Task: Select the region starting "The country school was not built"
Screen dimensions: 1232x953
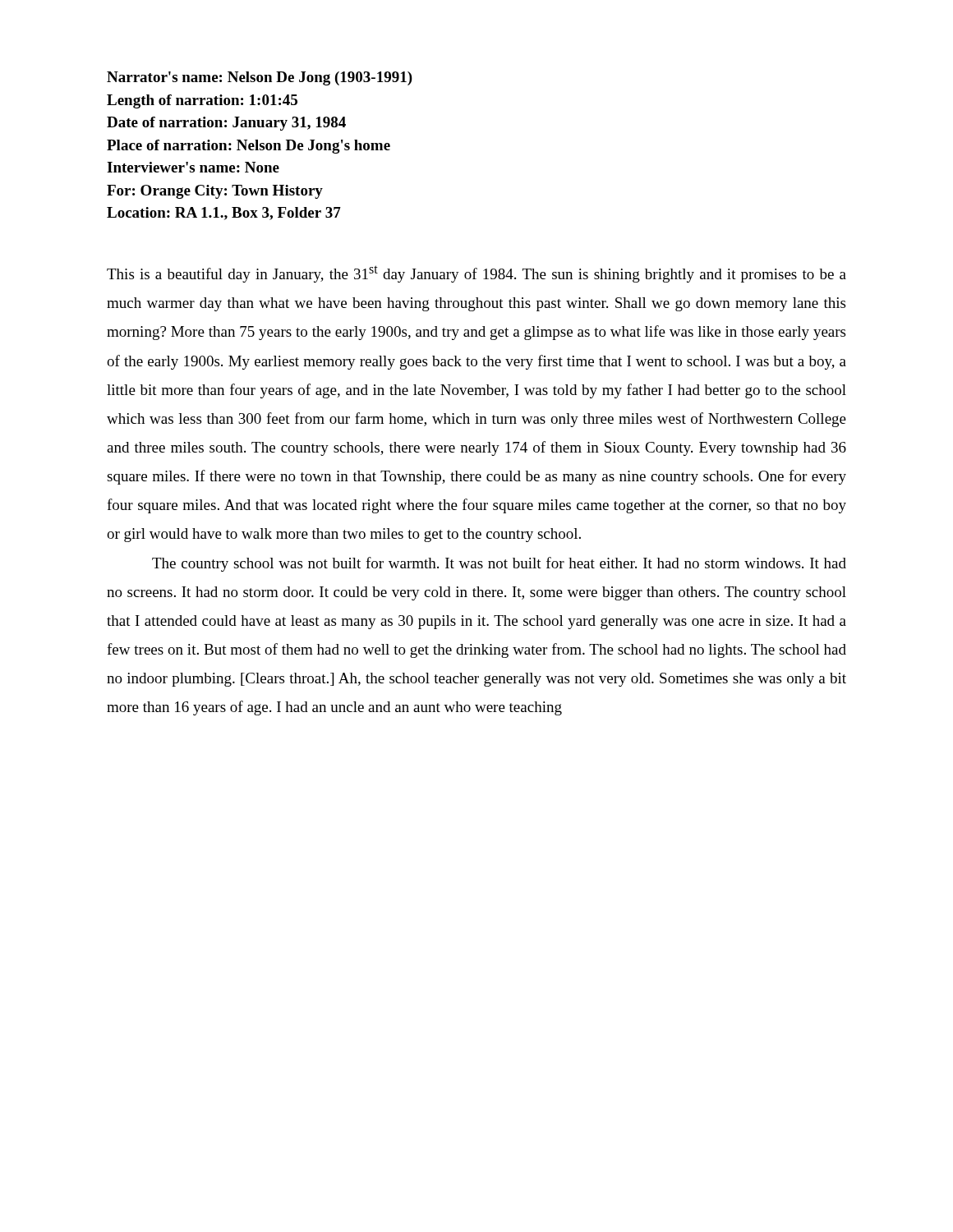Action: tap(476, 635)
